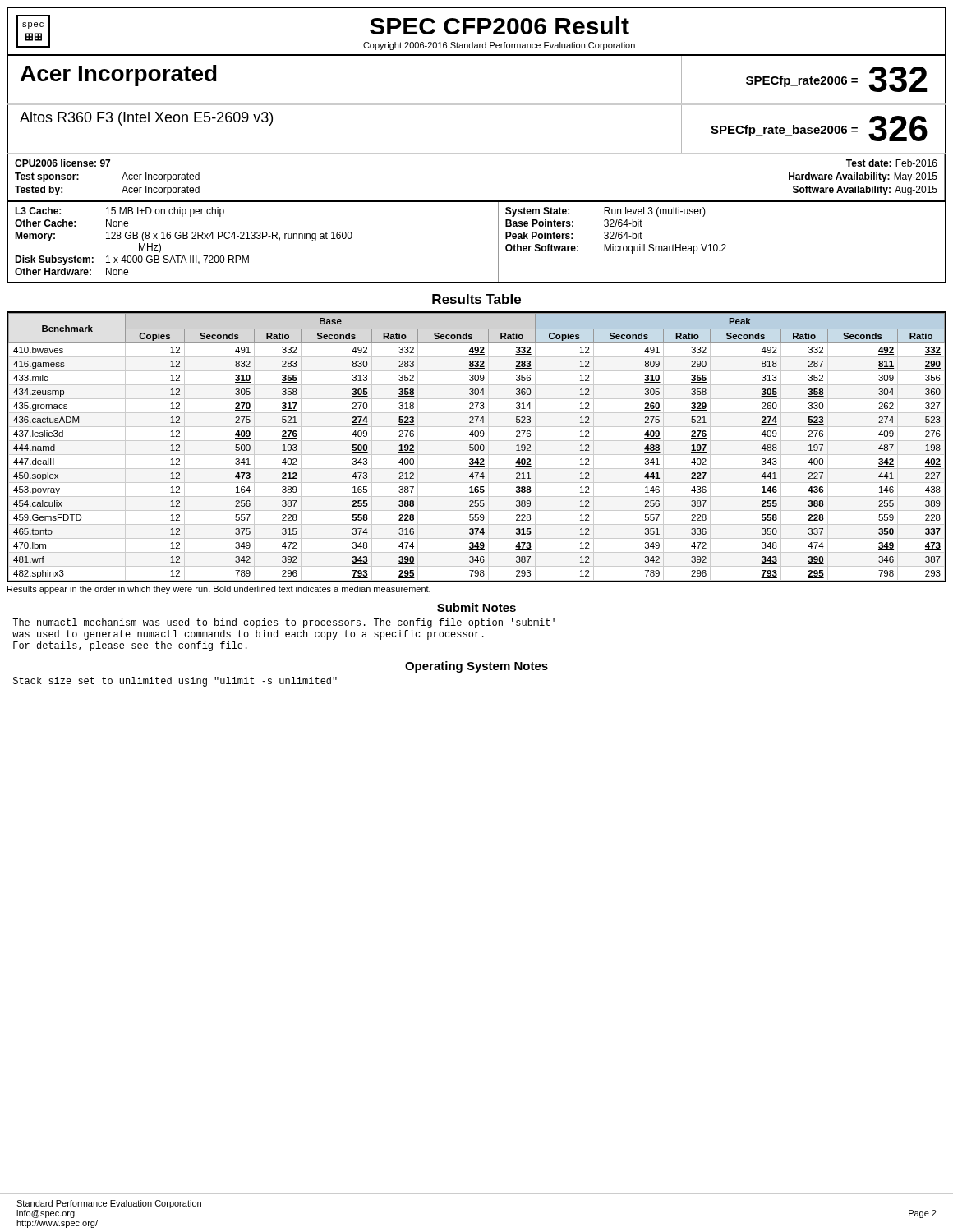Viewport: 953px width, 1232px height.
Task: Locate the text block containing "Altos R360 F3 (Intel"
Action: click(x=147, y=117)
